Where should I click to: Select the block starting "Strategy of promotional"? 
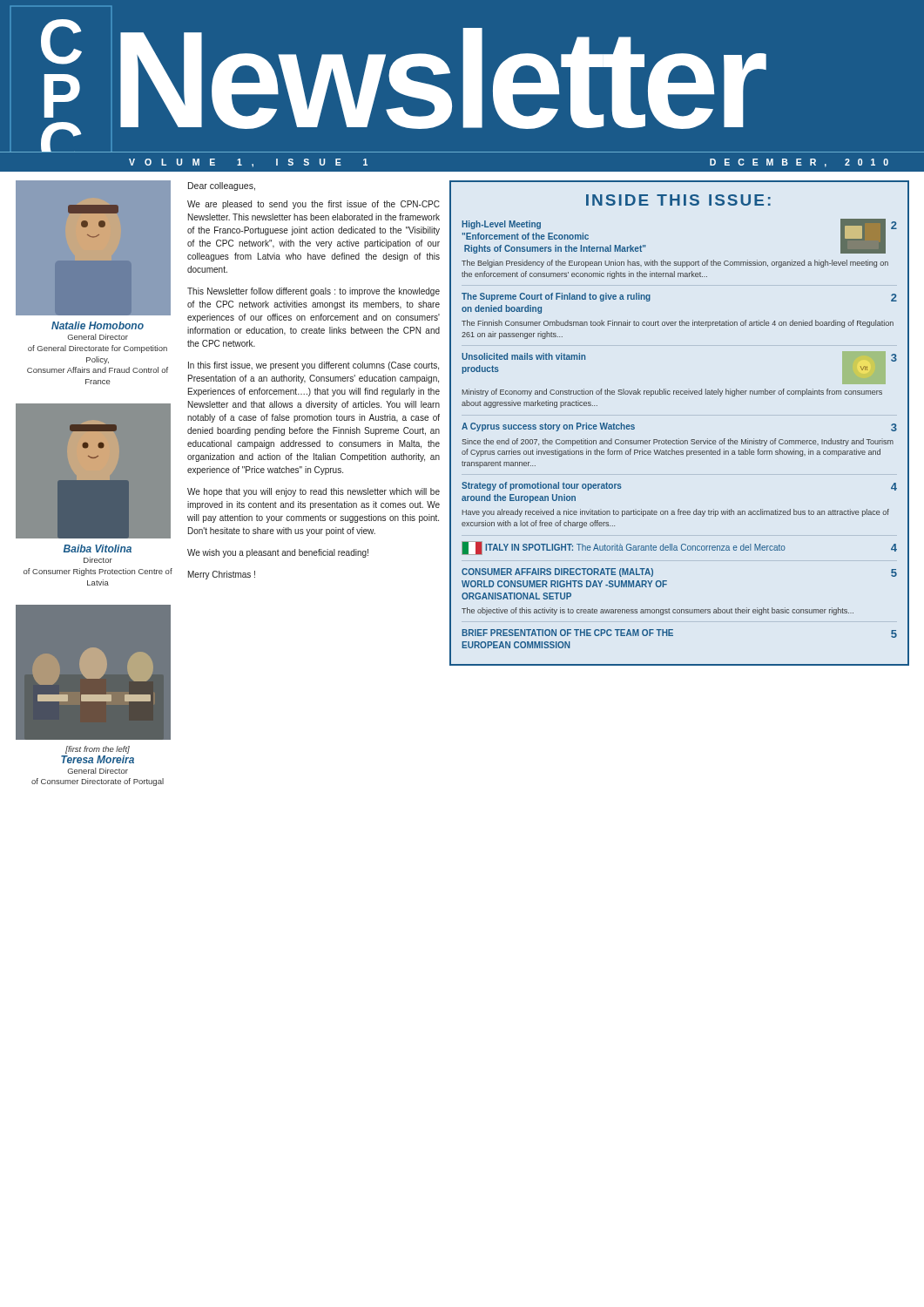pos(679,505)
